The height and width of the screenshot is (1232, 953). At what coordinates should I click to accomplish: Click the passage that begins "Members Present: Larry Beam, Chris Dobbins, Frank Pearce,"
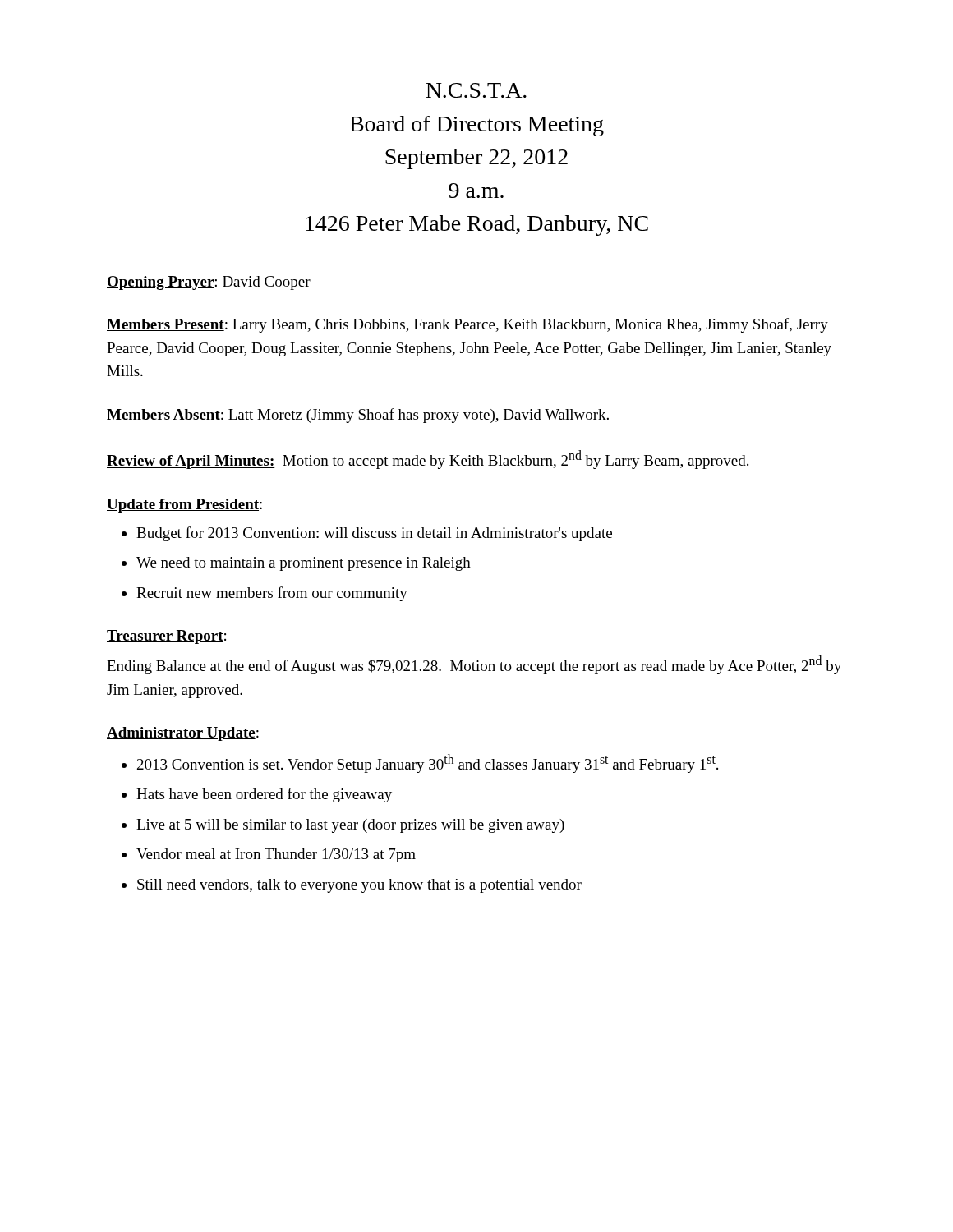tap(469, 348)
